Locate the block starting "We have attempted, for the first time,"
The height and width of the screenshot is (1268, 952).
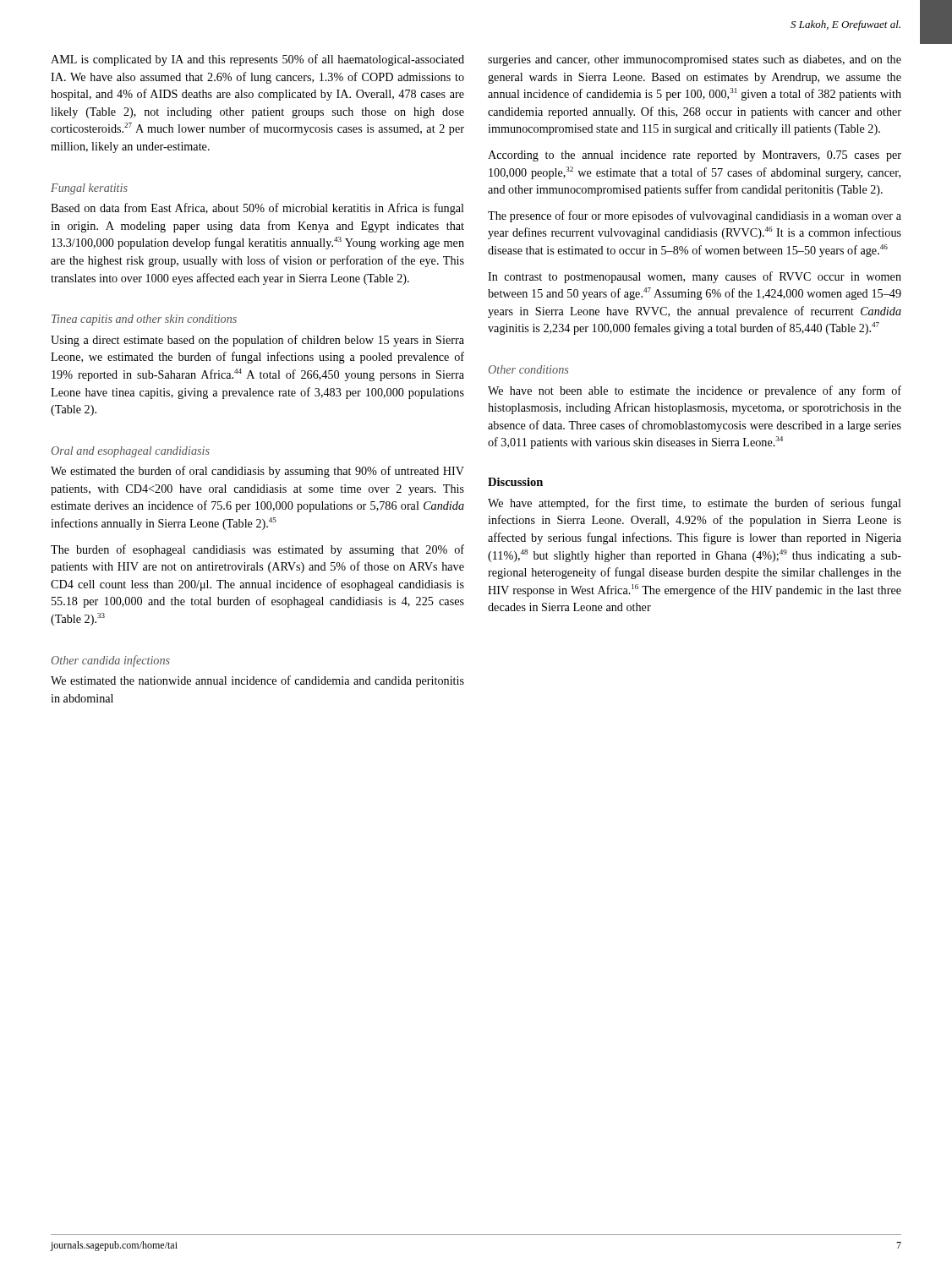(695, 555)
